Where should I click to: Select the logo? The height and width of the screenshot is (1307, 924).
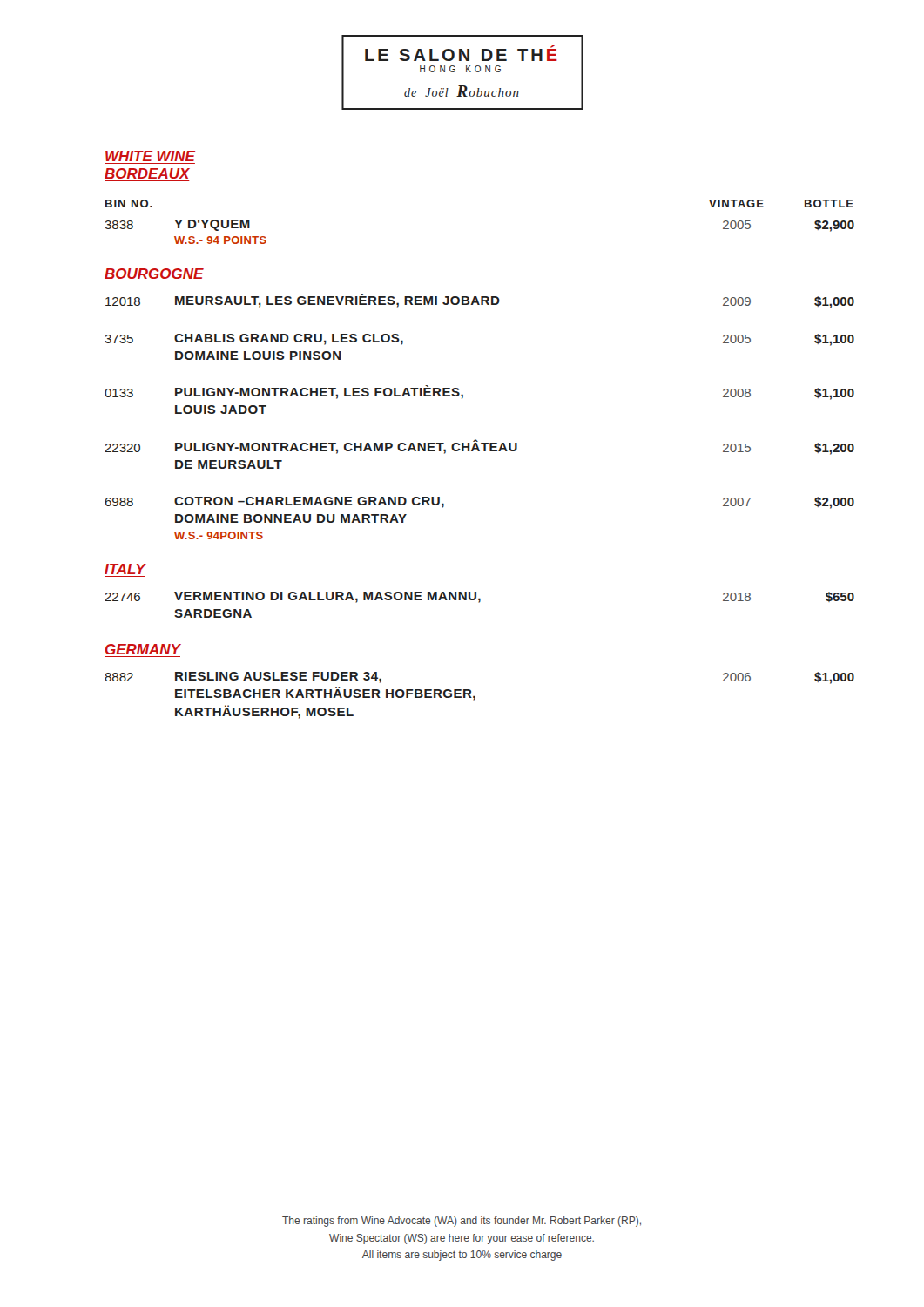pos(462,72)
